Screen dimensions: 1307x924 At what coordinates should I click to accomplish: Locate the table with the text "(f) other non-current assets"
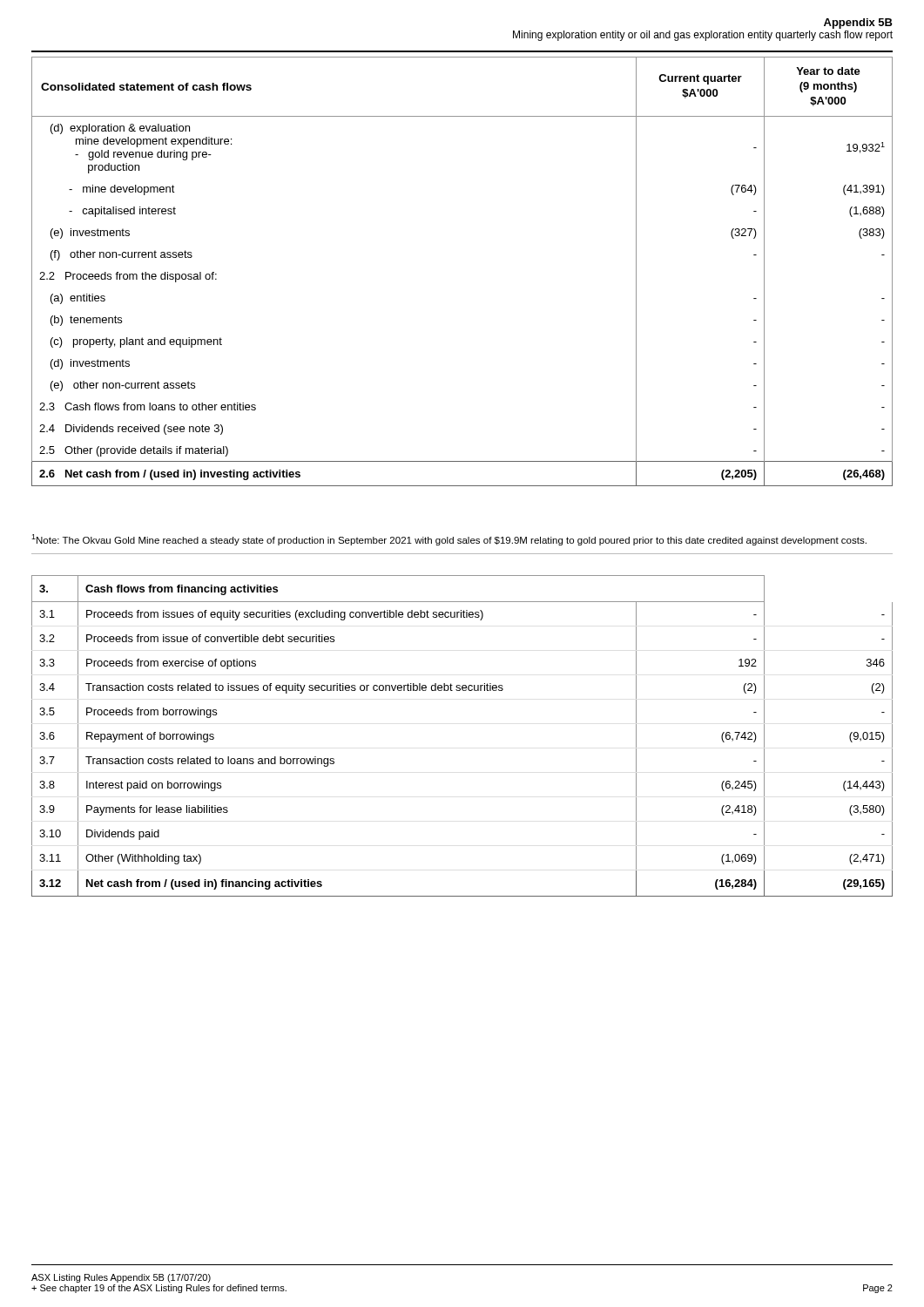coord(462,271)
